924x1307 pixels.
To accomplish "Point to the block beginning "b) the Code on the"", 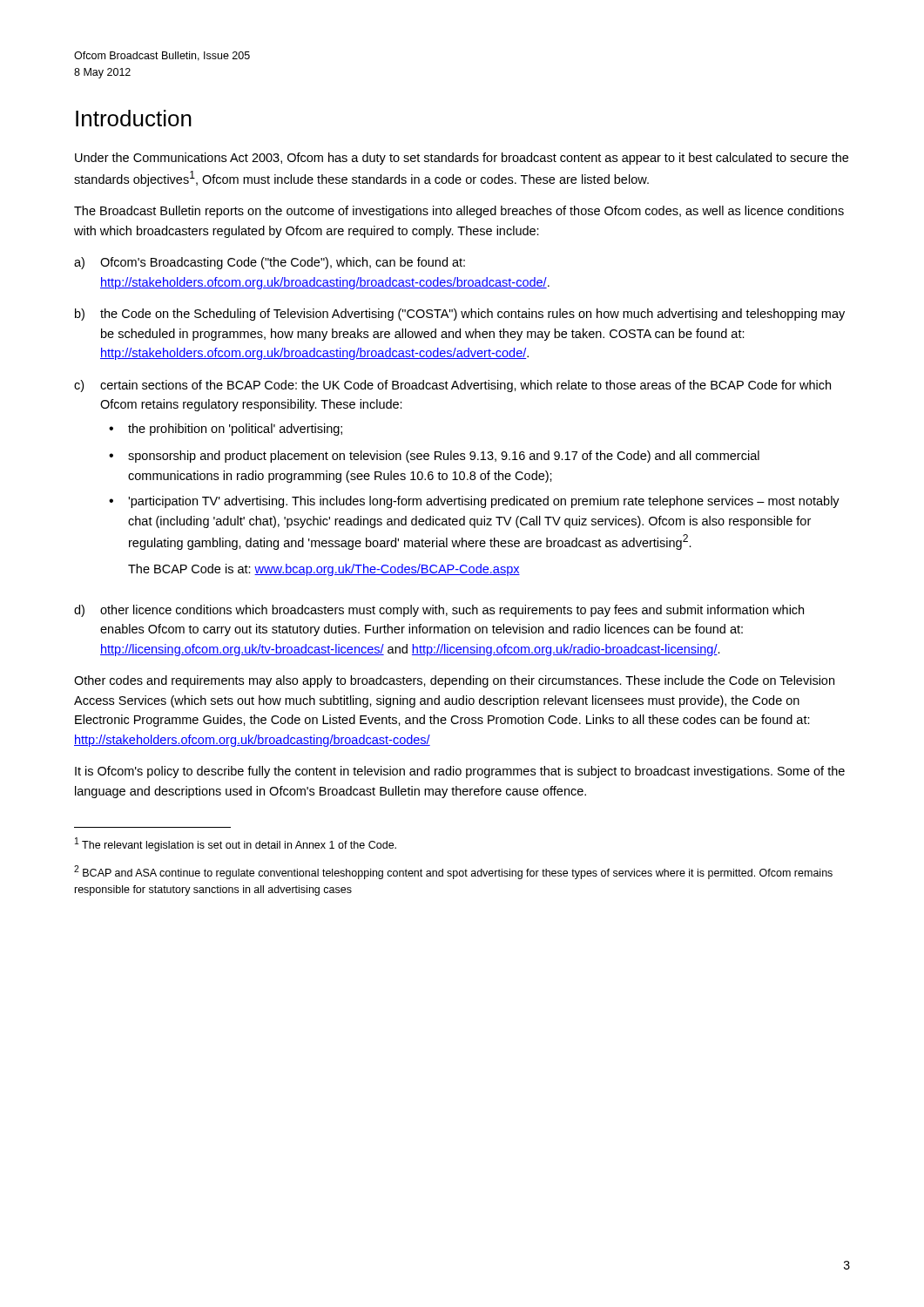I will [x=462, y=334].
